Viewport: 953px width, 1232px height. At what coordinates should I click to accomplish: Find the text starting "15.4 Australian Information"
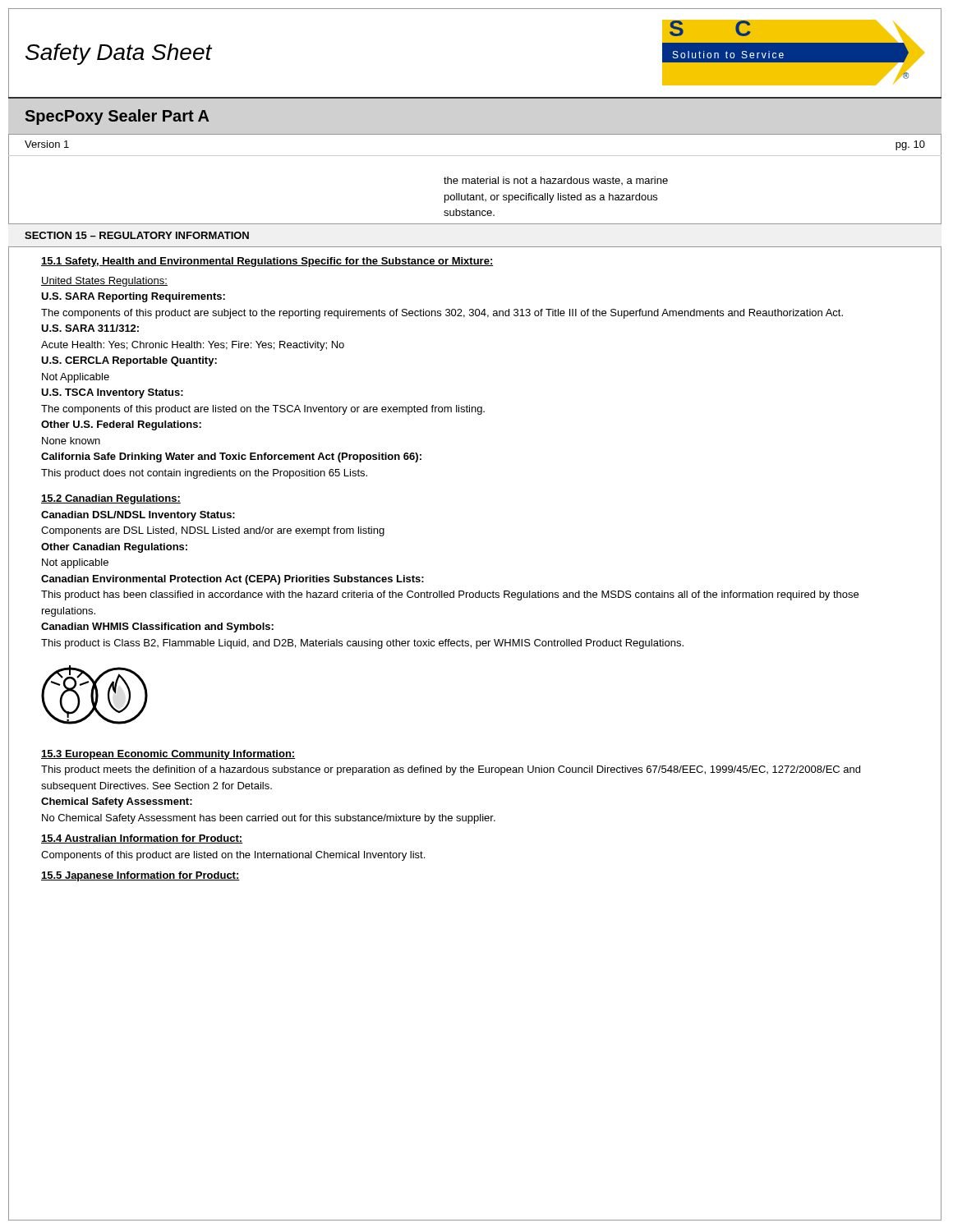[142, 838]
